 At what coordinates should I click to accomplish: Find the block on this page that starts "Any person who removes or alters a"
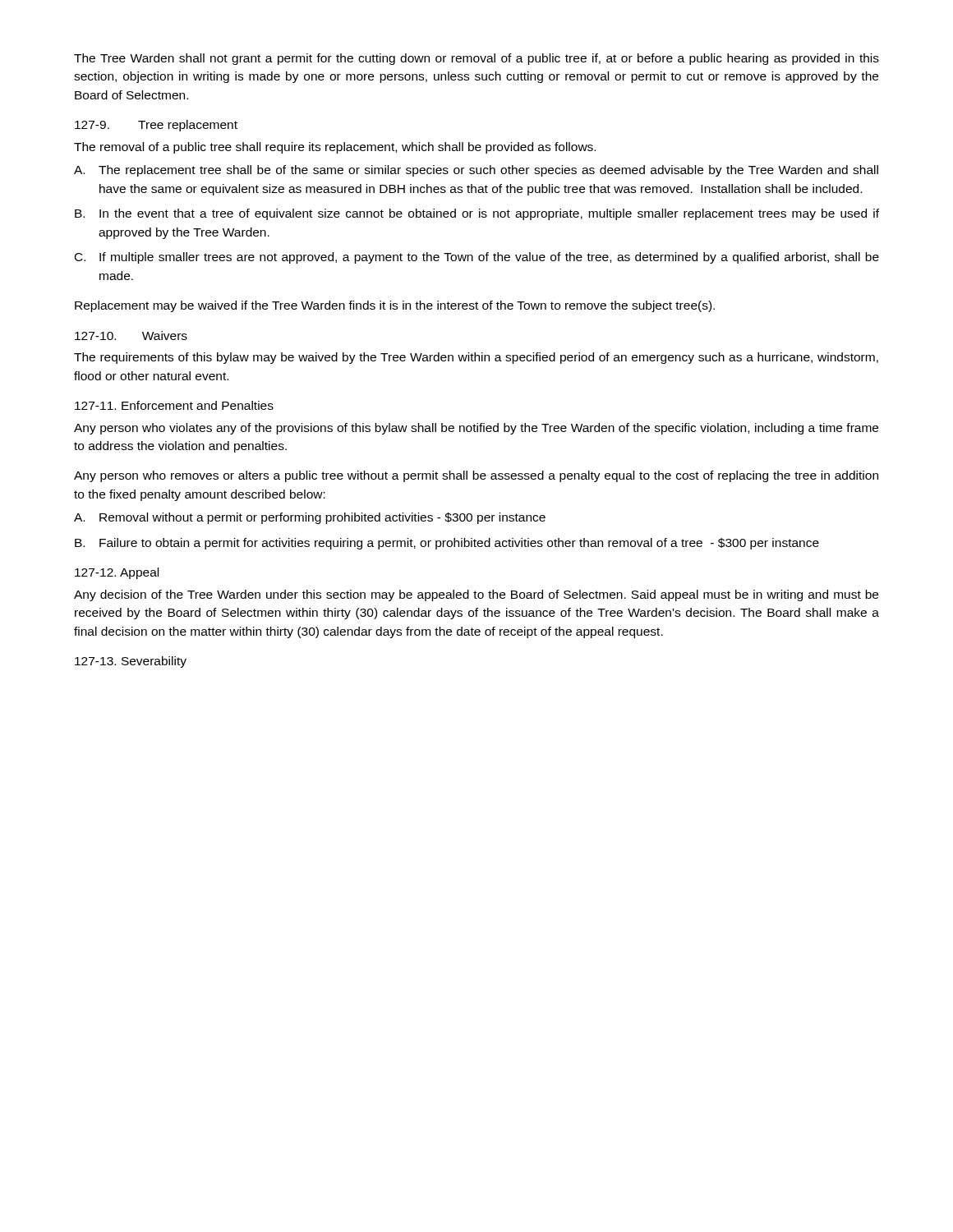coord(476,485)
